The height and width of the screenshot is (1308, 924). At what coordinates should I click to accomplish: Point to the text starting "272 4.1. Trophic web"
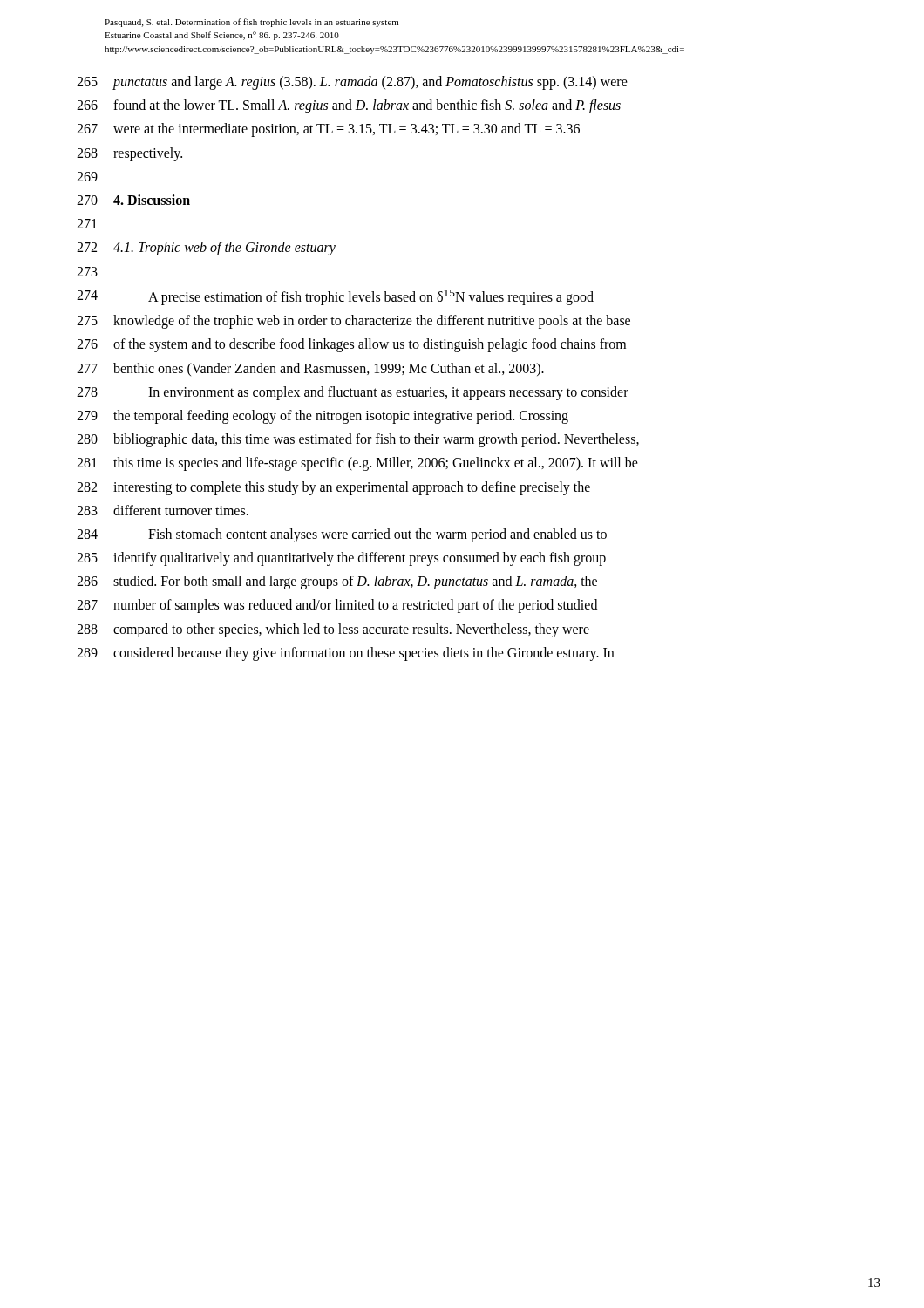(x=206, y=249)
